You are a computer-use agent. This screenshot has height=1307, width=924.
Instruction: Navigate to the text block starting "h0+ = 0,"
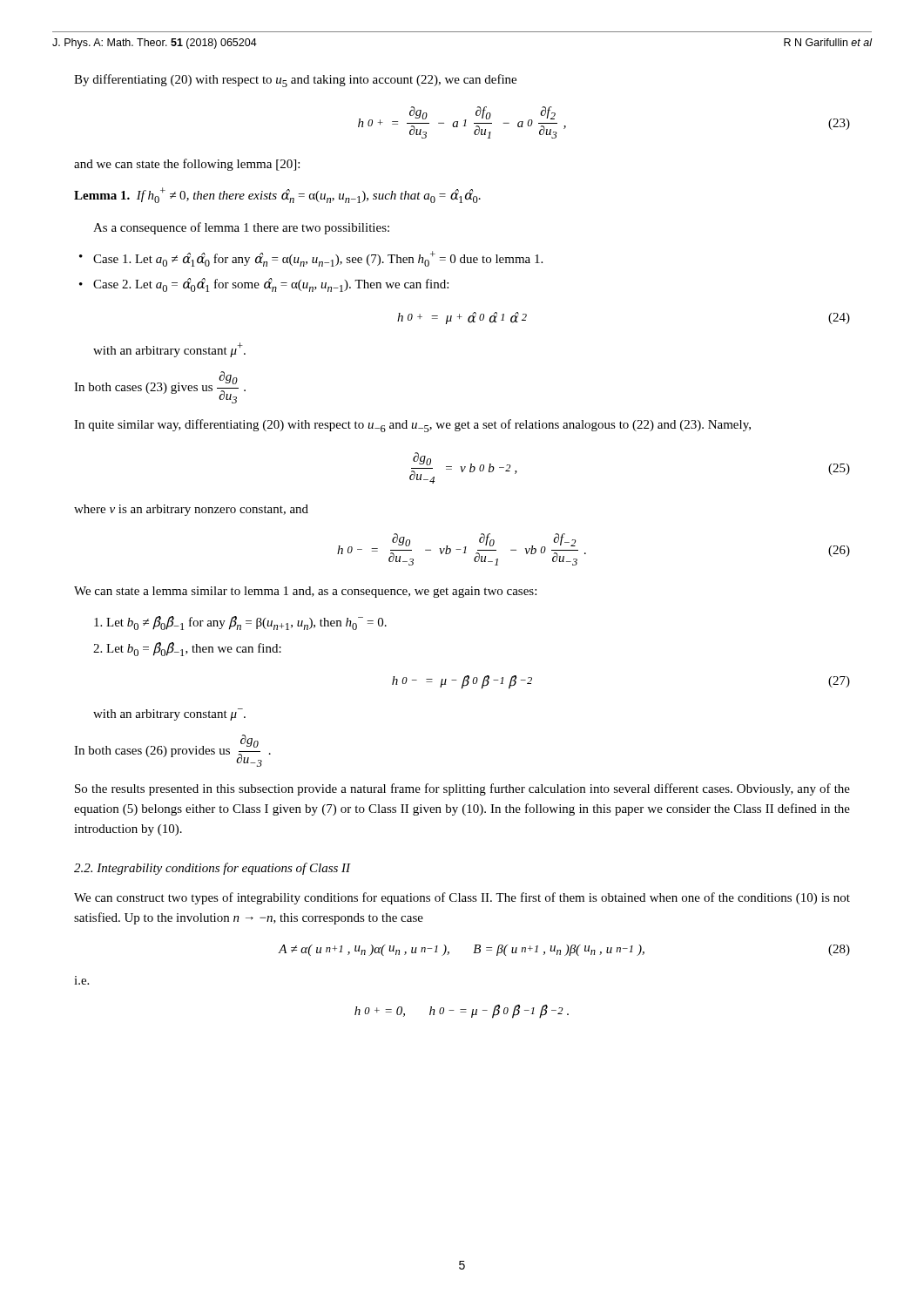coord(462,1011)
